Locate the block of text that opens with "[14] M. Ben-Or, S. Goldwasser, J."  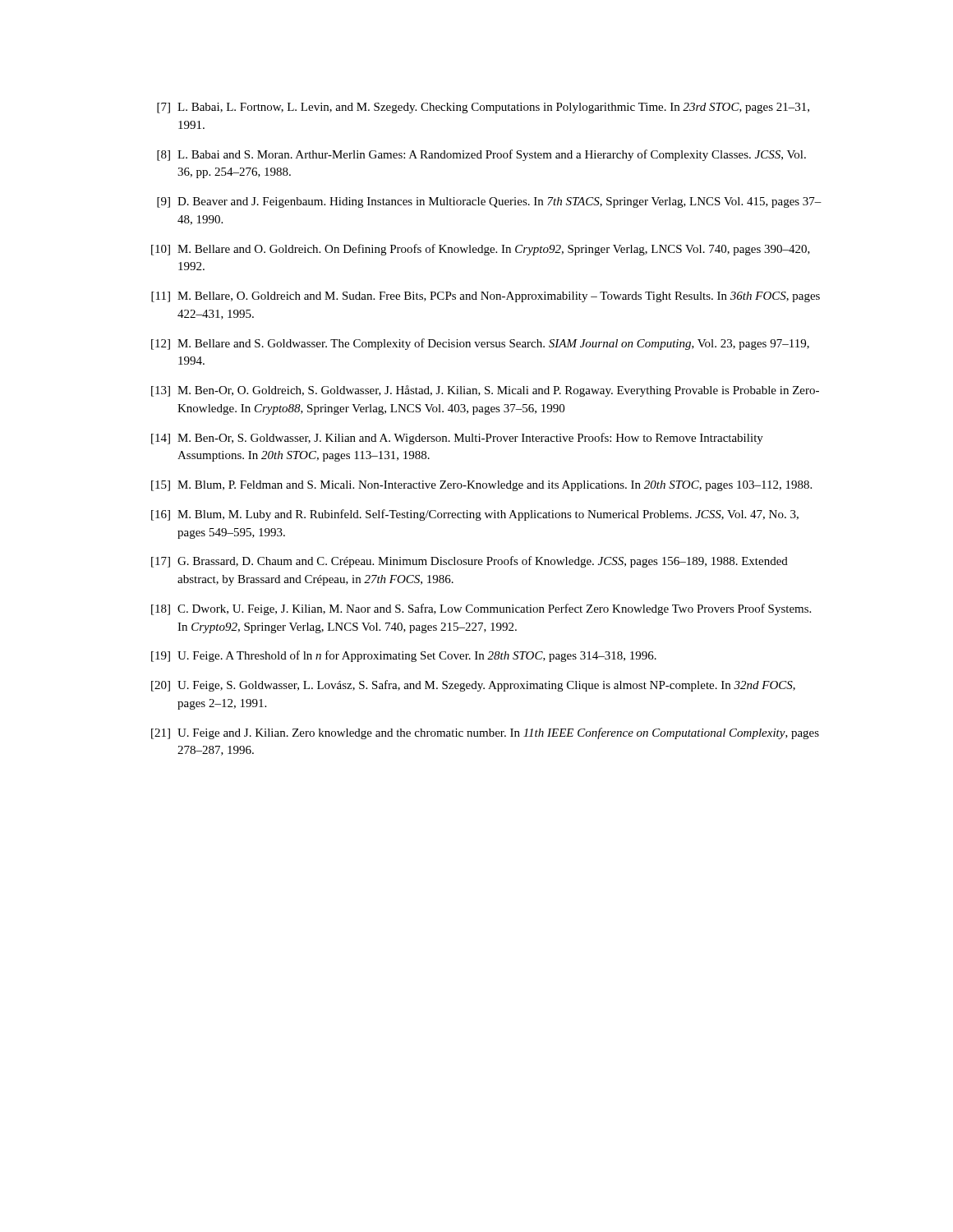pyautogui.click(x=476, y=447)
